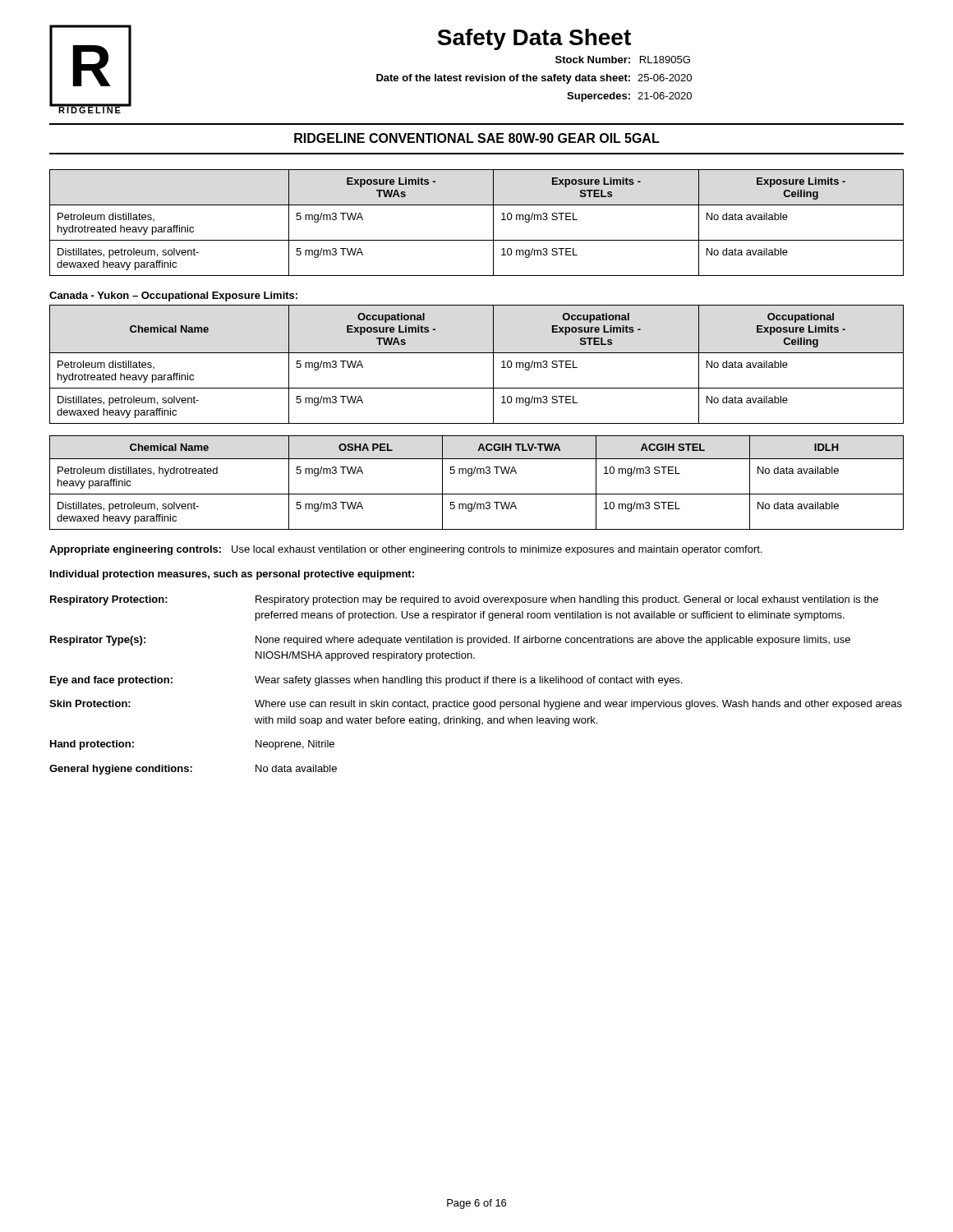Select the block starting "Appropriate engineering controls:"
Screen dimensions: 1232x953
click(406, 549)
